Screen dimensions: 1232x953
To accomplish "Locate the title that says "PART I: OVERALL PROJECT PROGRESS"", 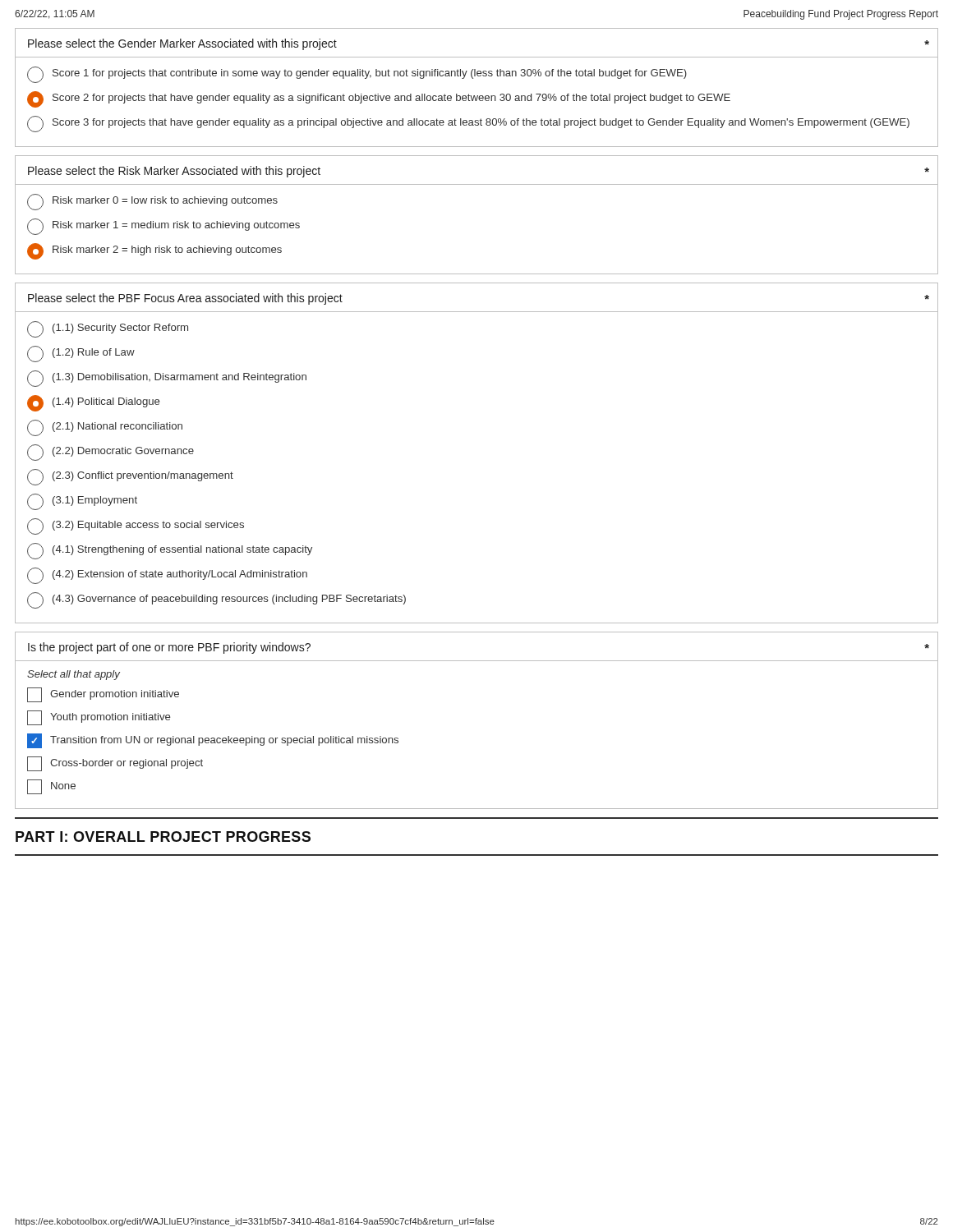I will (163, 837).
